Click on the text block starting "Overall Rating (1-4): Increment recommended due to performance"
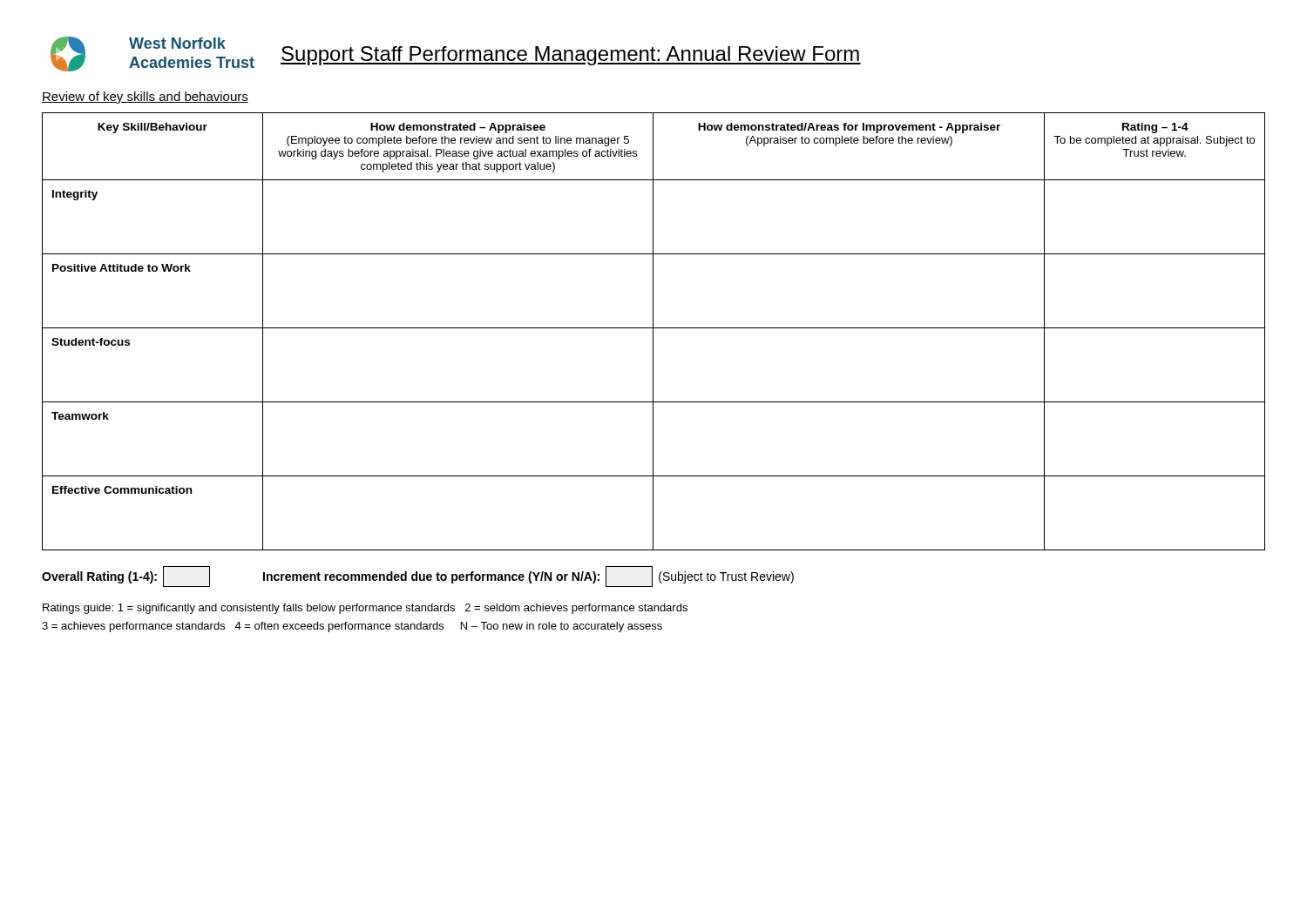Image resolution: width=1307 pixels, height=924 pixels. click(418, 576)
